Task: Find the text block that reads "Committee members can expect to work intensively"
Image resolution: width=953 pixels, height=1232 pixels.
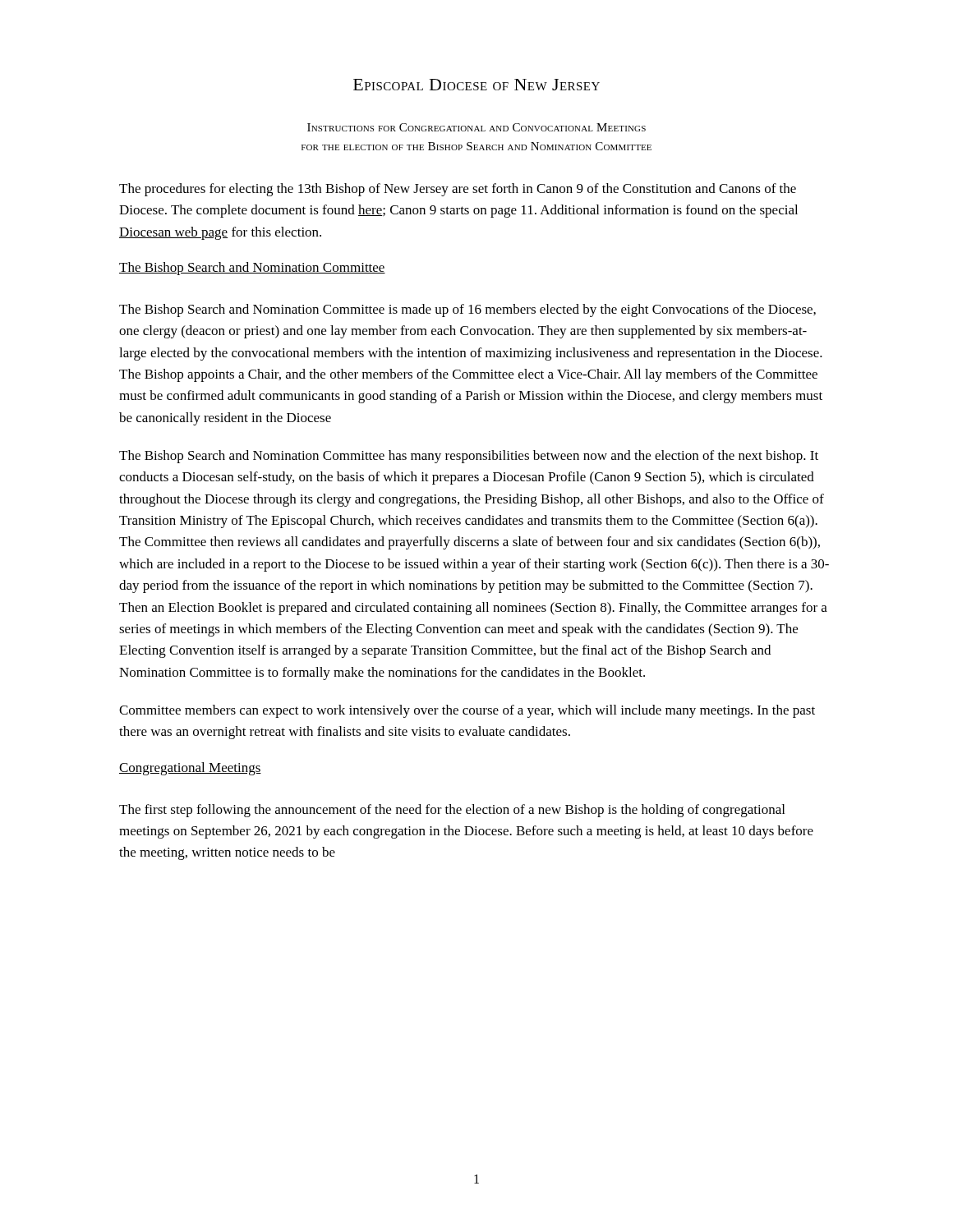Action: tap(467, 721)
